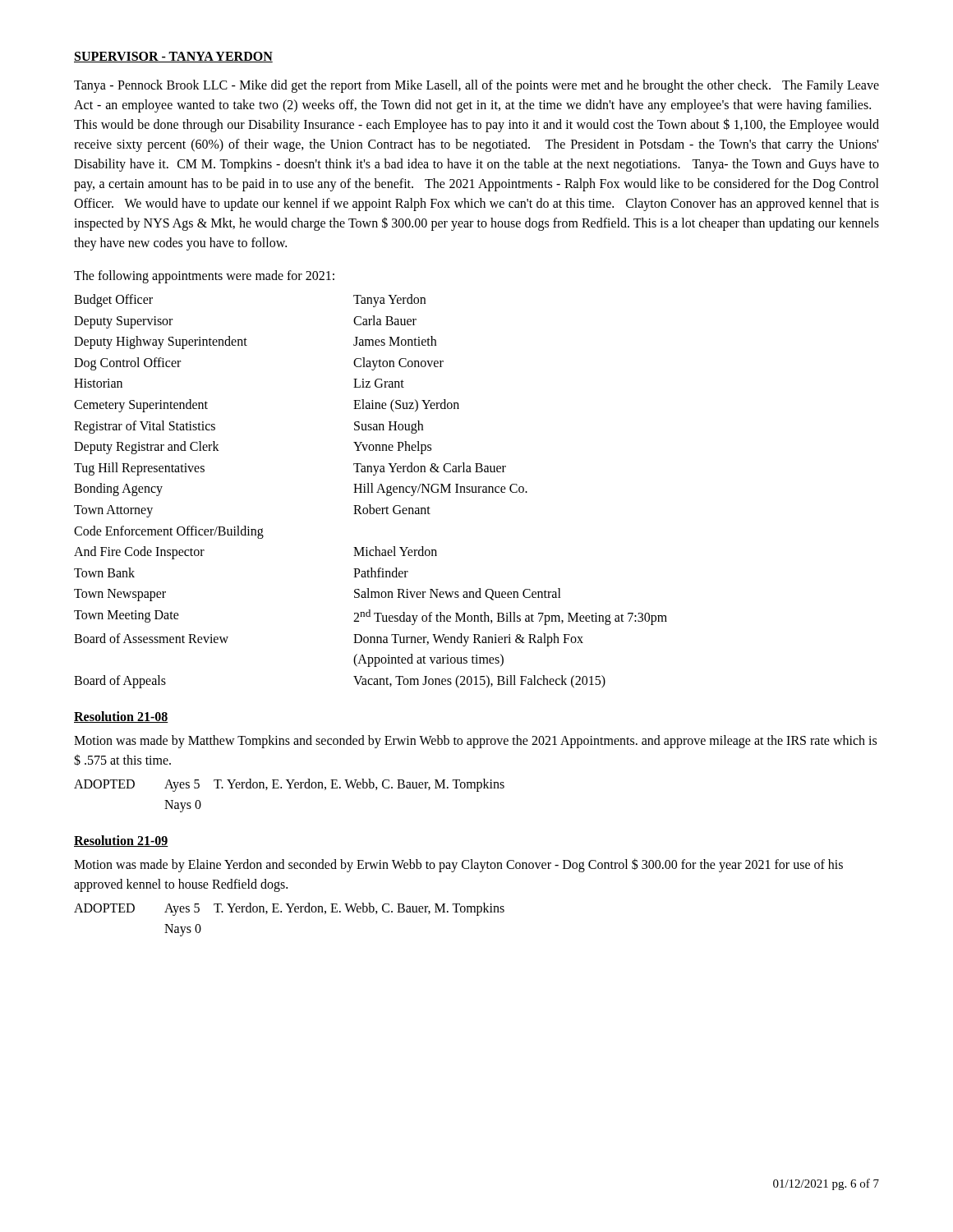Where does it say "Code Enforcement Officer/Building"?

tap(169, 532)
